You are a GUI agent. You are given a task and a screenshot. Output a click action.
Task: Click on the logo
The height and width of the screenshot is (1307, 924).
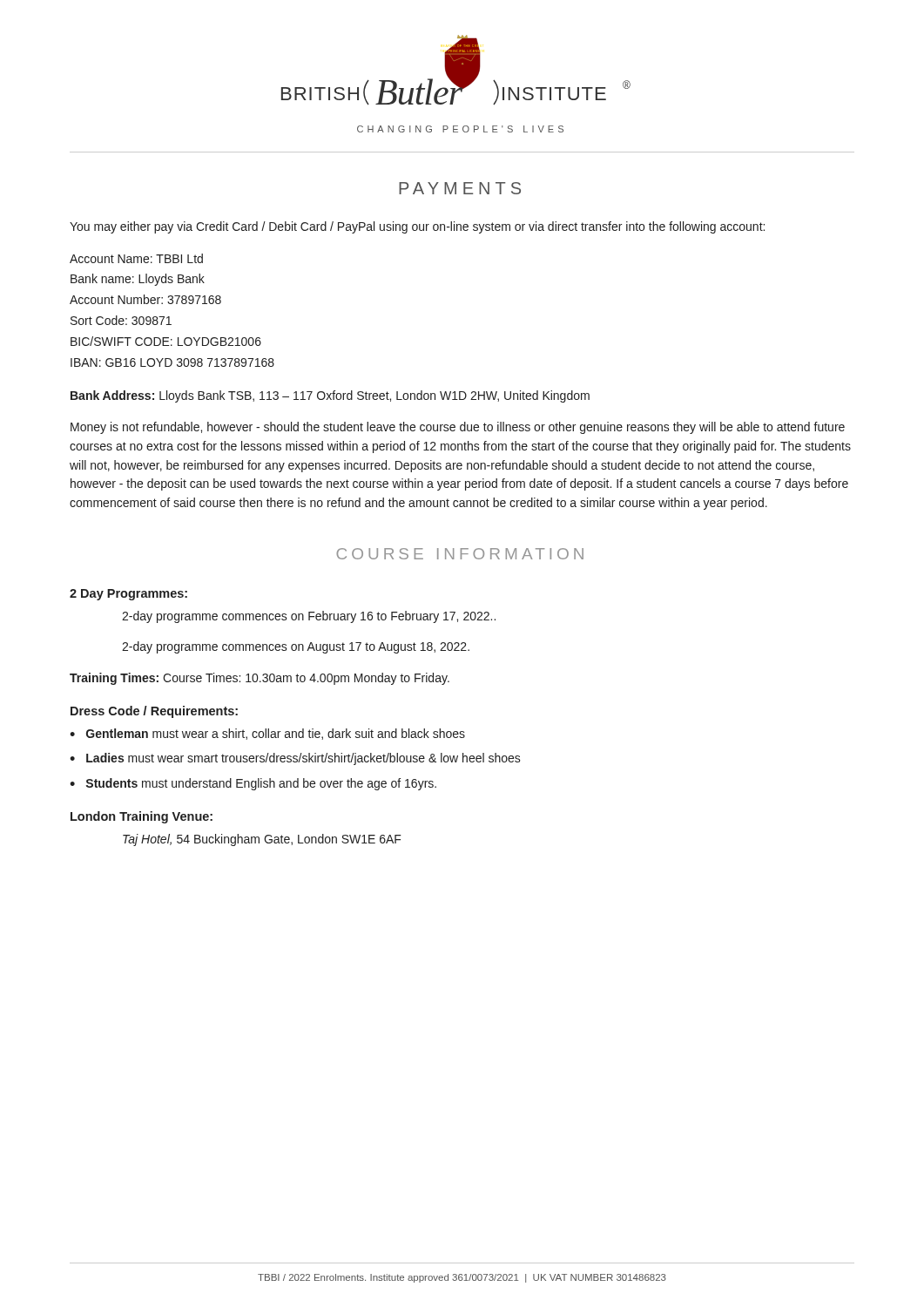[x=462, y=61]
